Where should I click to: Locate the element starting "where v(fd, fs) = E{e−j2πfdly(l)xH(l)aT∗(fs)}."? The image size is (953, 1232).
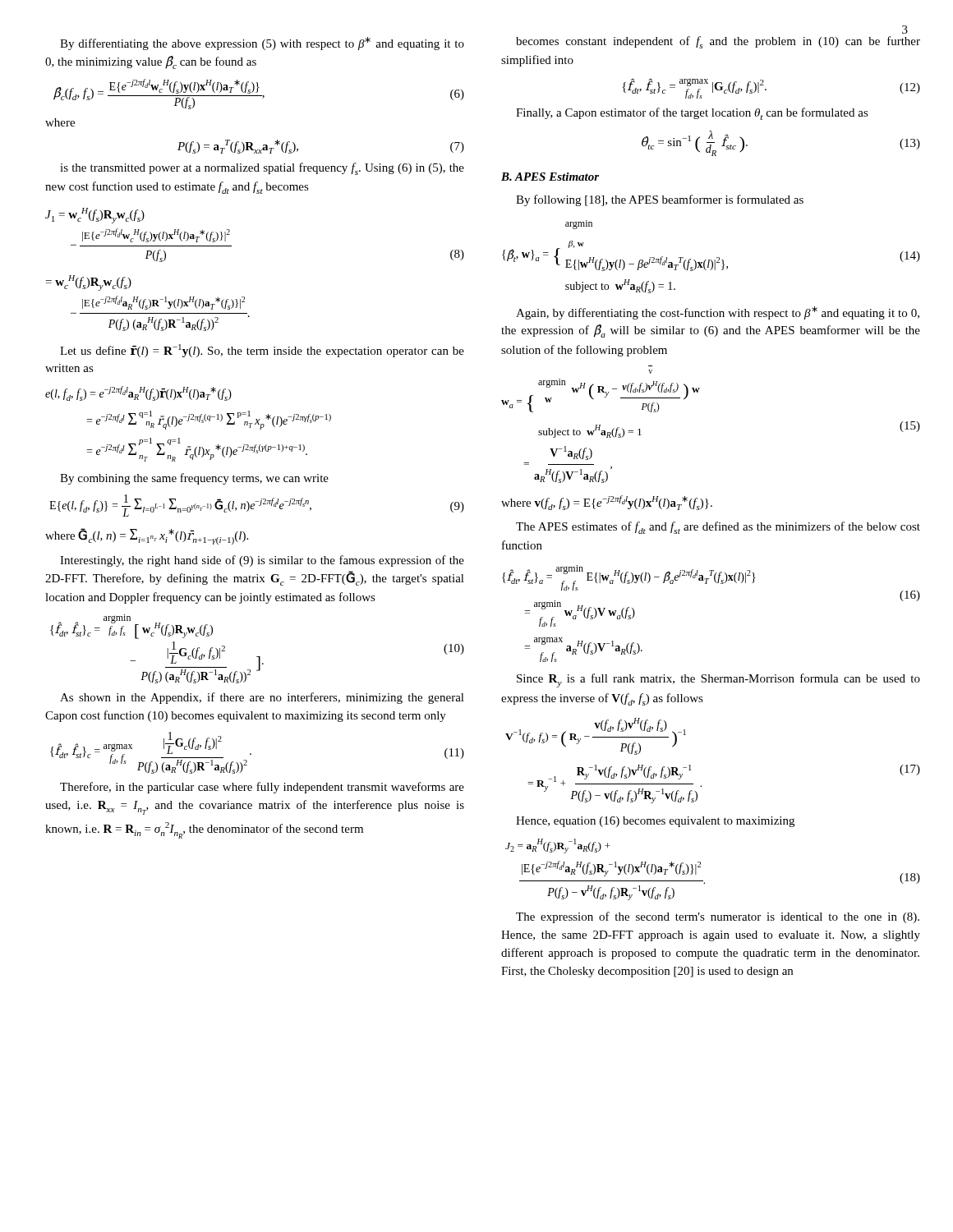pyautogui.click(x=711, y=503)
